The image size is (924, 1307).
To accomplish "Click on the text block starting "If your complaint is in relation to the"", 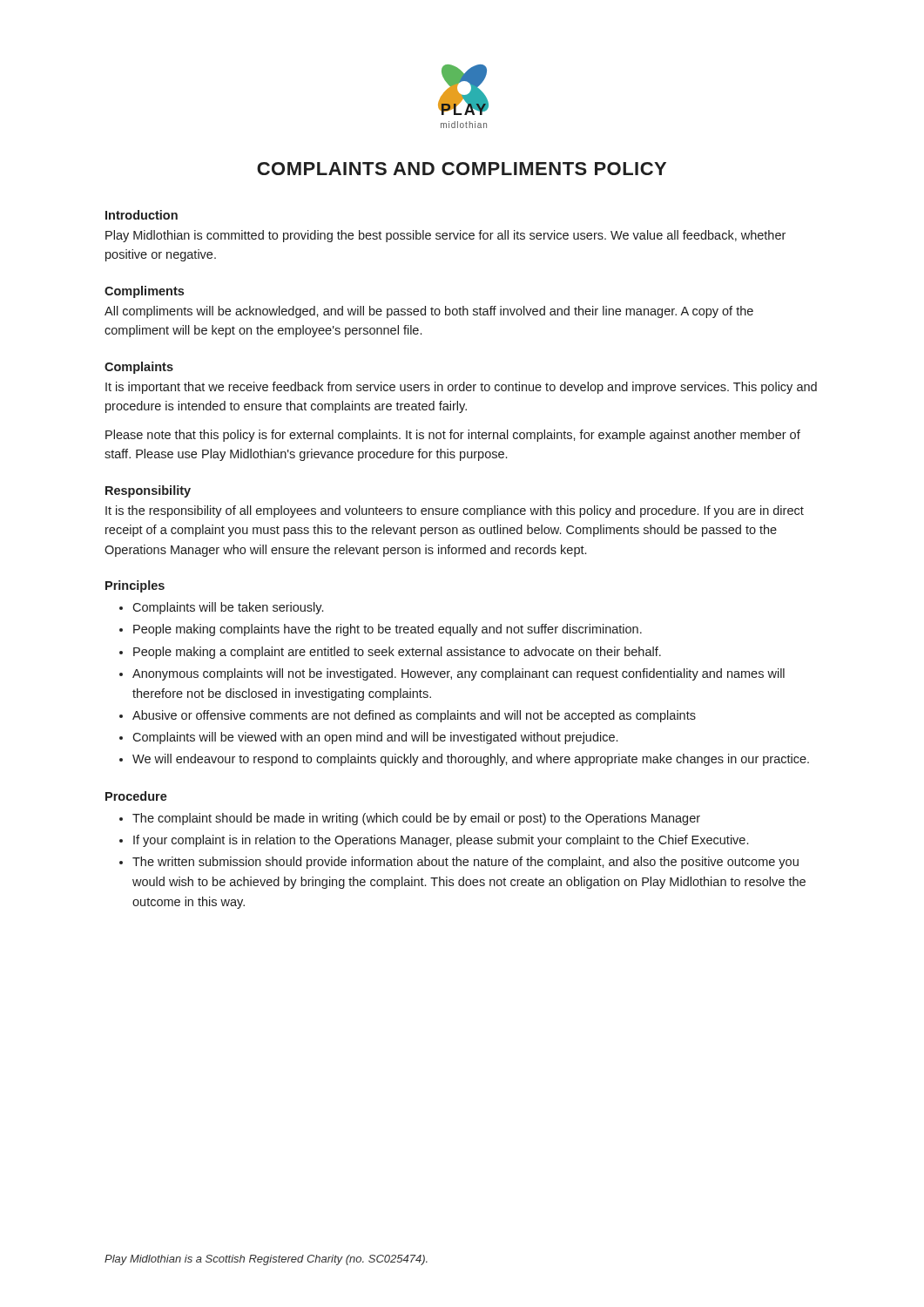I will (441, 840).
